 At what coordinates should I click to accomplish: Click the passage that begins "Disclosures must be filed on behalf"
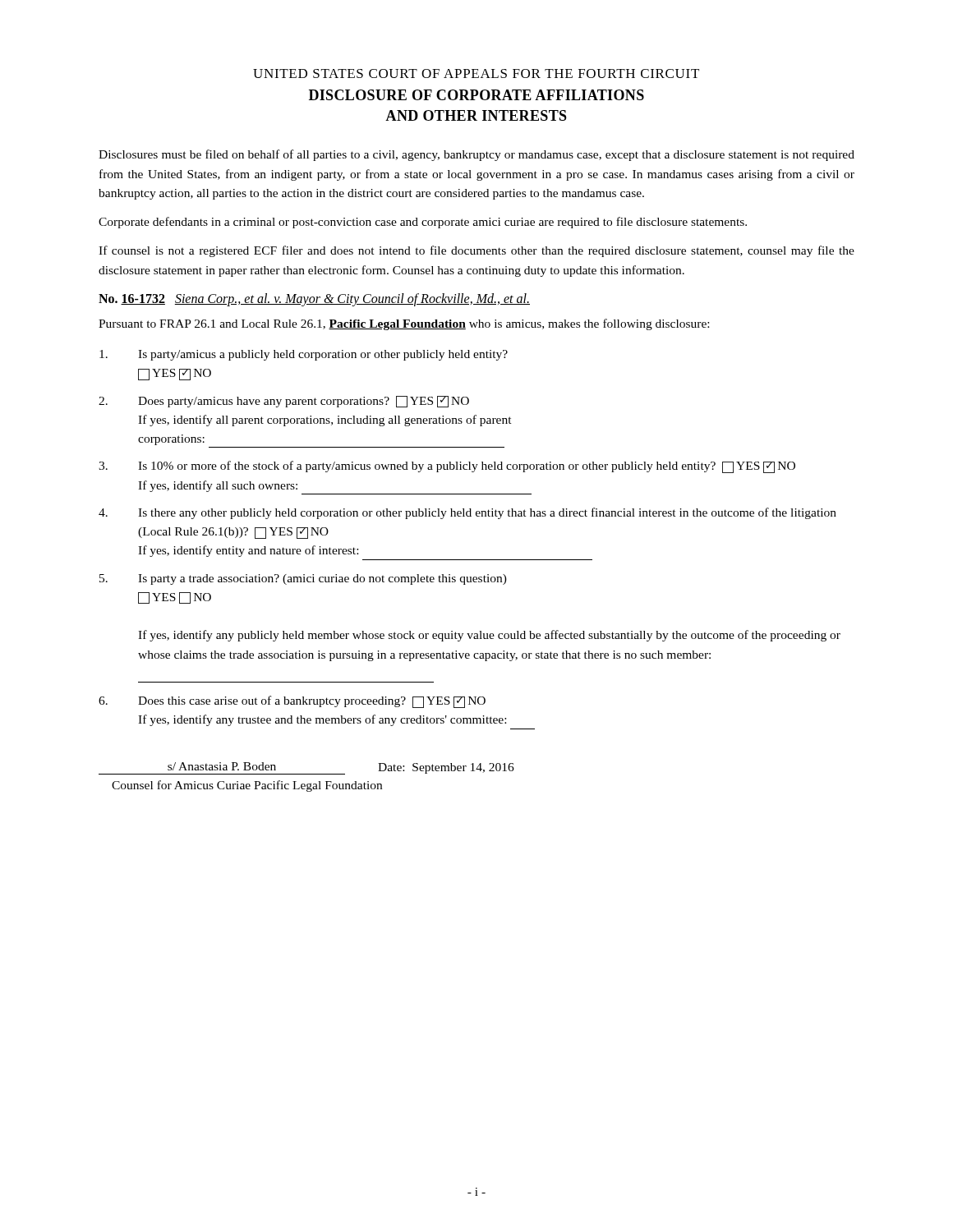[476, 173]
